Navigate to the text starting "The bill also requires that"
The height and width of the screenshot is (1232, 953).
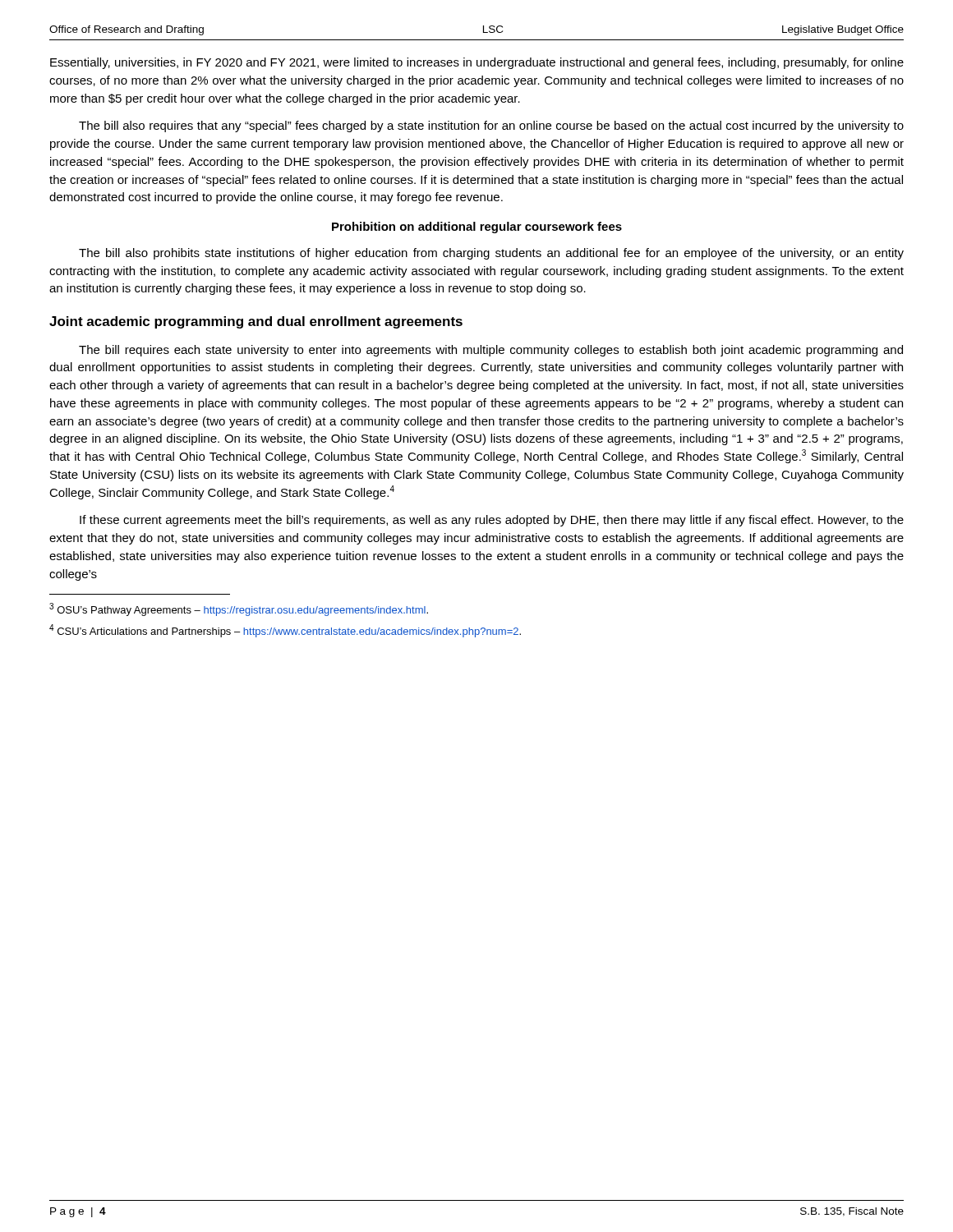(x=476, y=161)
